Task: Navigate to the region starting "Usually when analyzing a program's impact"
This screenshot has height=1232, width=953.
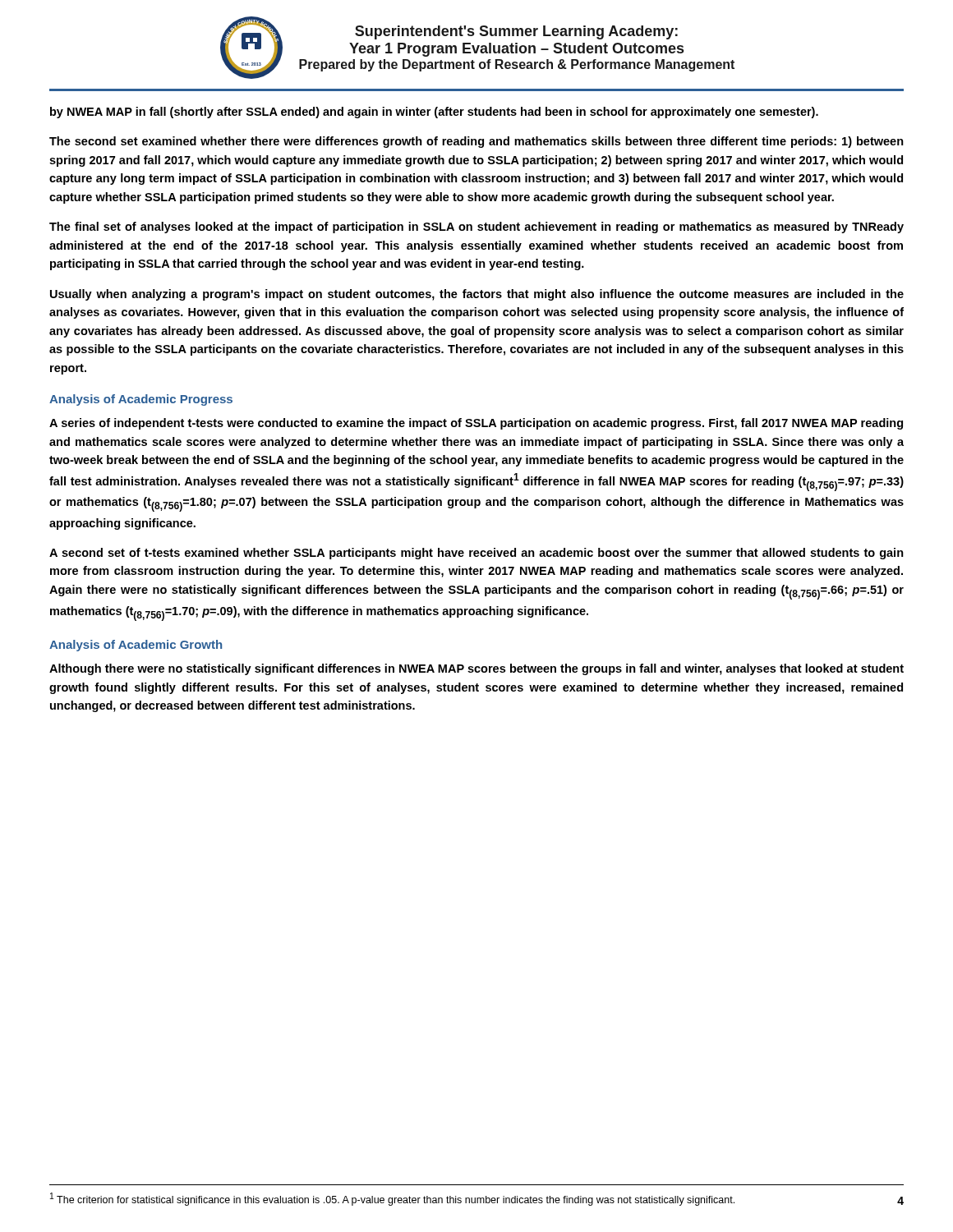Action: pos(476,331)
